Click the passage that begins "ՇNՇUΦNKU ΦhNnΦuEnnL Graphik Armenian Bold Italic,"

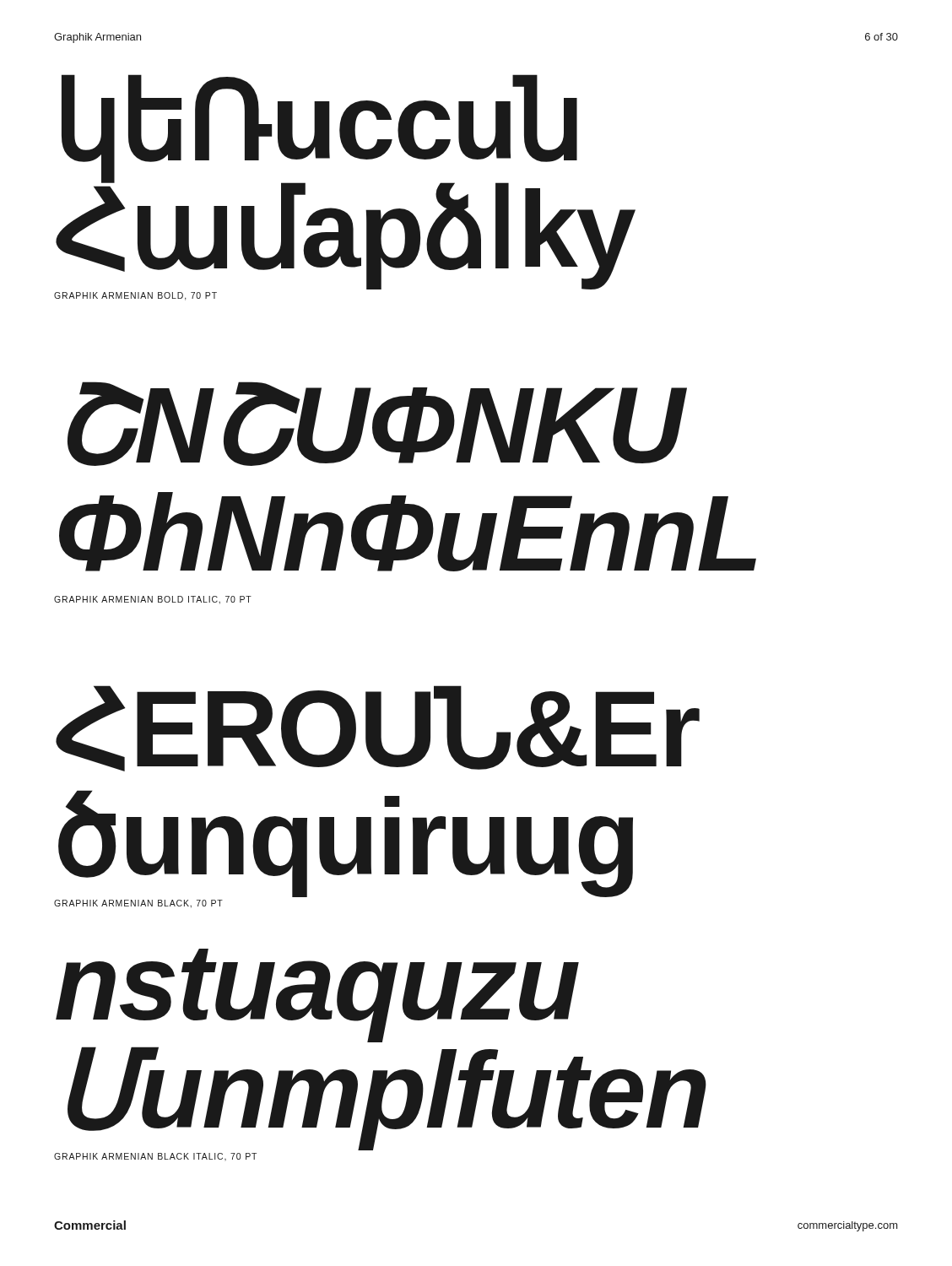(476, 488)
